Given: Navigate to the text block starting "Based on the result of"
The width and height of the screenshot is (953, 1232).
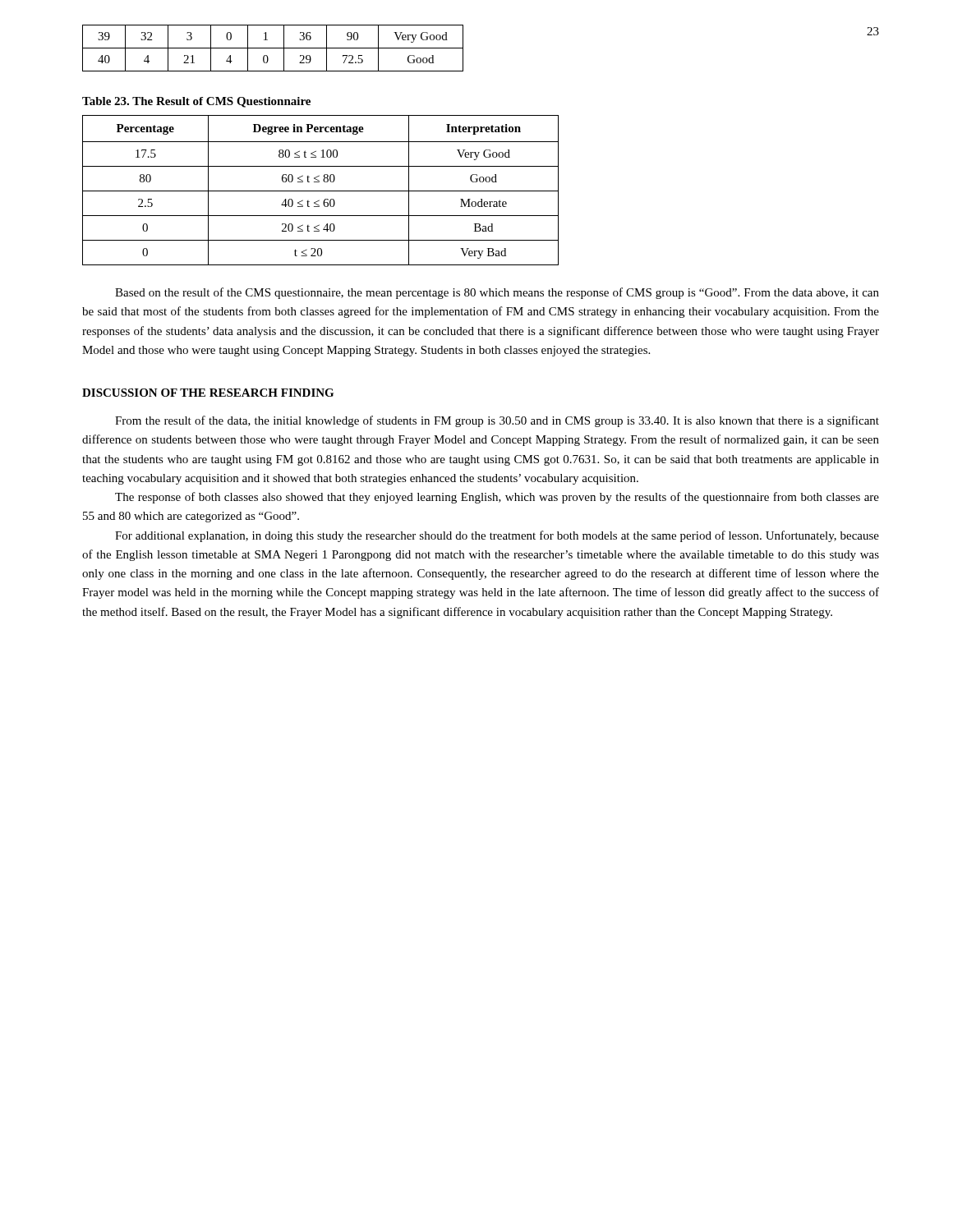Looking at the screenshot, I should pos(481,321).
